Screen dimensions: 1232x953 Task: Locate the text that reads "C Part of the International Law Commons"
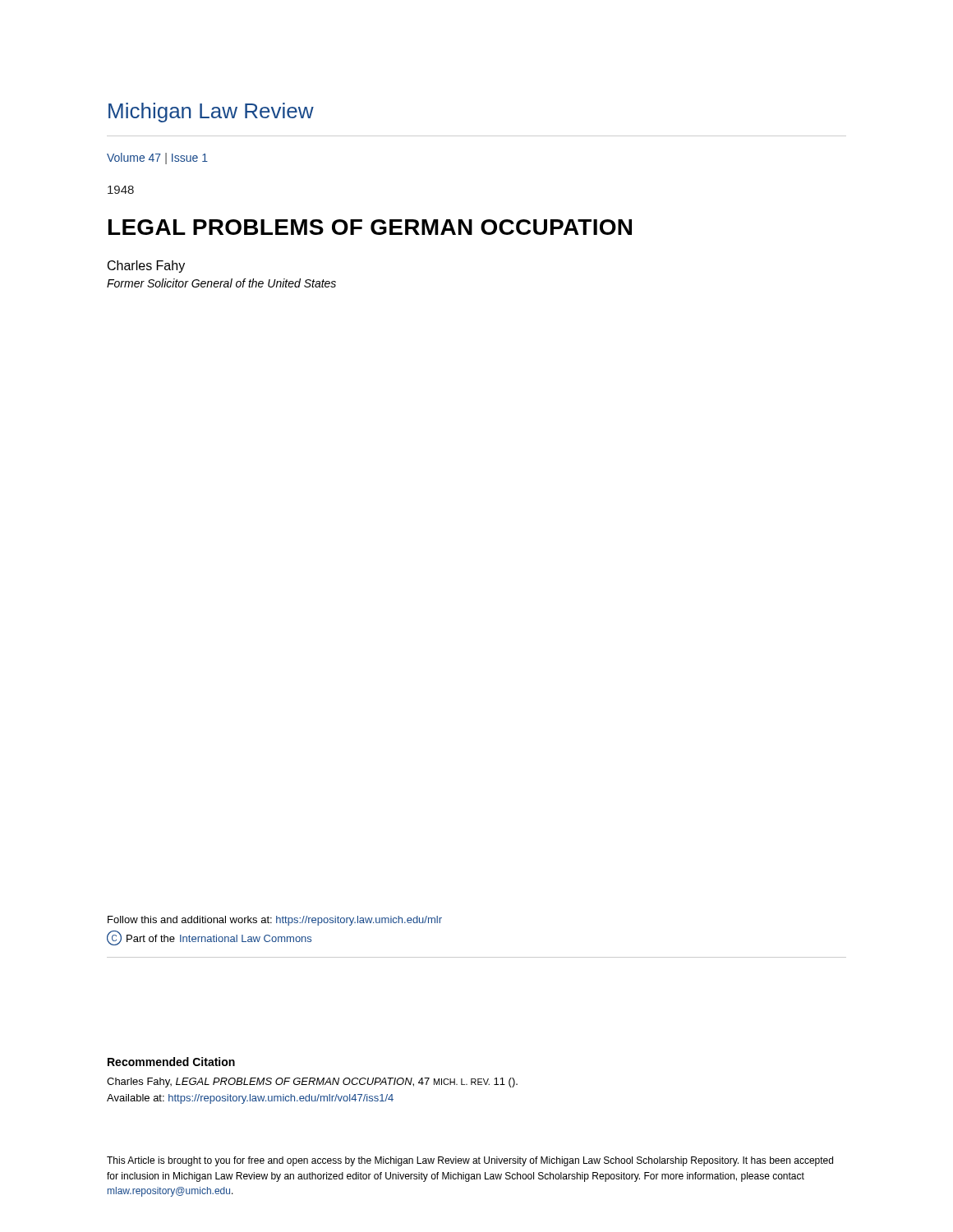(x=209, y=938)
